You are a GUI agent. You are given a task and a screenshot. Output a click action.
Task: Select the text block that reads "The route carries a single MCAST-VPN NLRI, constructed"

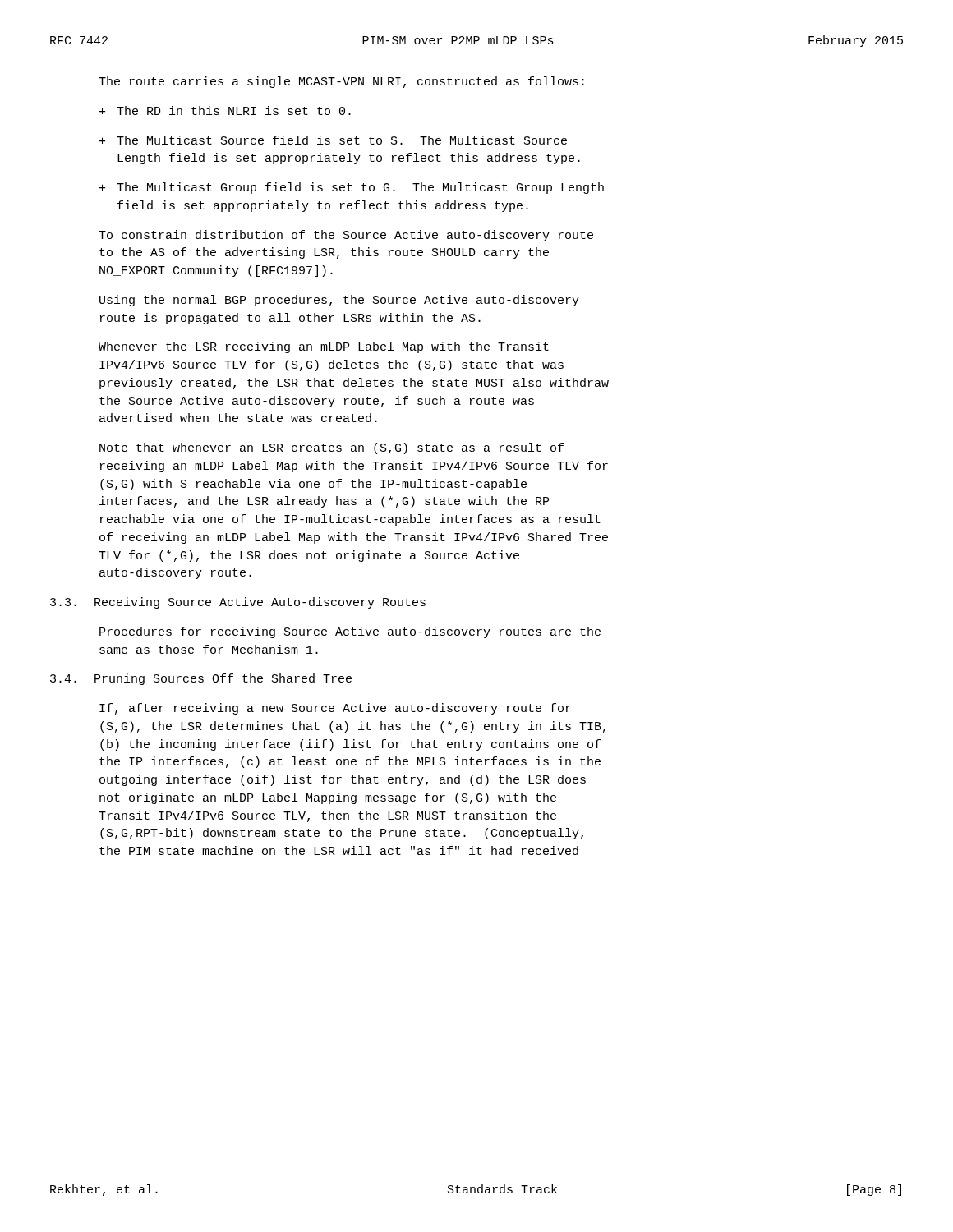pos(343,83)
